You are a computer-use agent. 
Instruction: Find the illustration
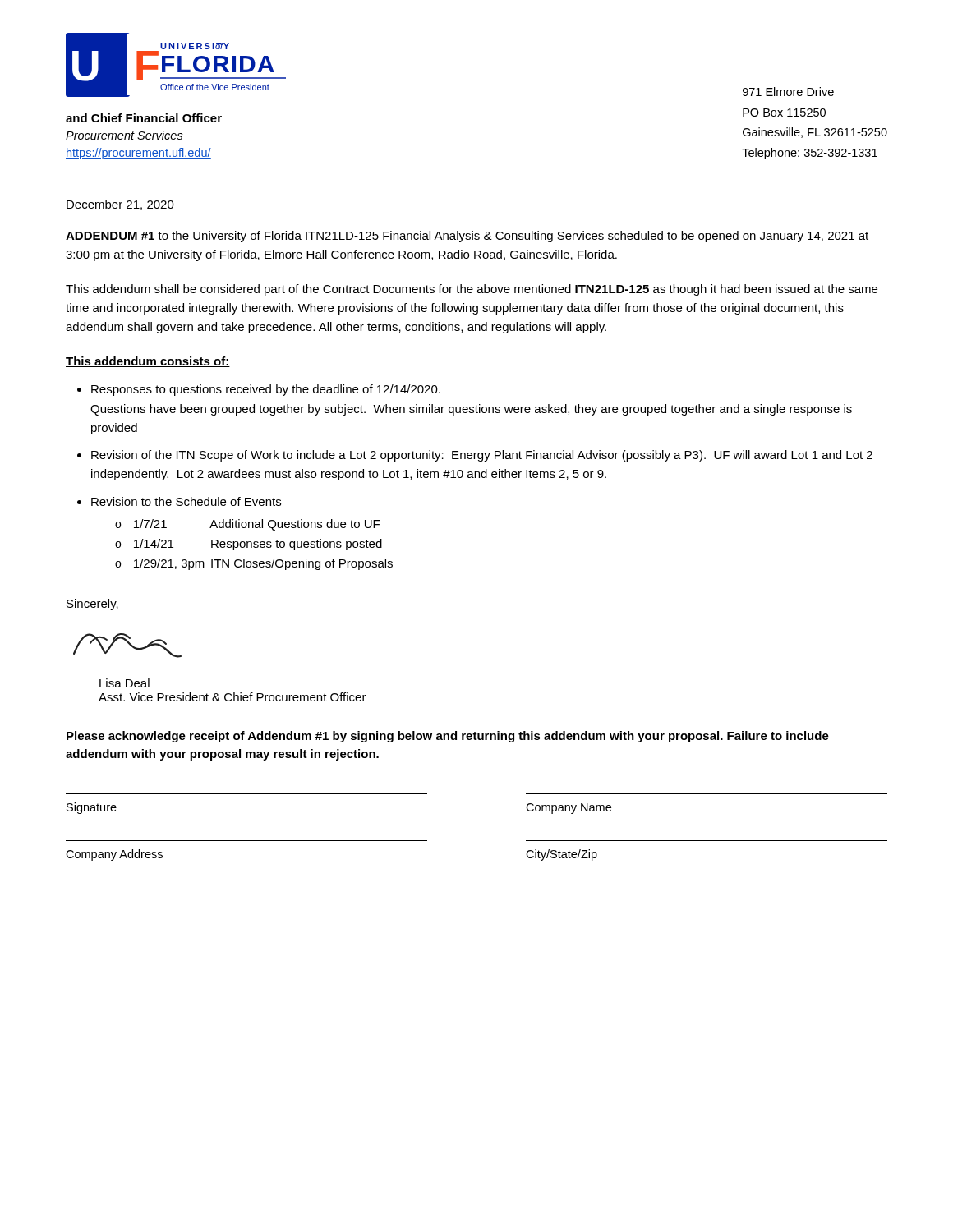476,645
